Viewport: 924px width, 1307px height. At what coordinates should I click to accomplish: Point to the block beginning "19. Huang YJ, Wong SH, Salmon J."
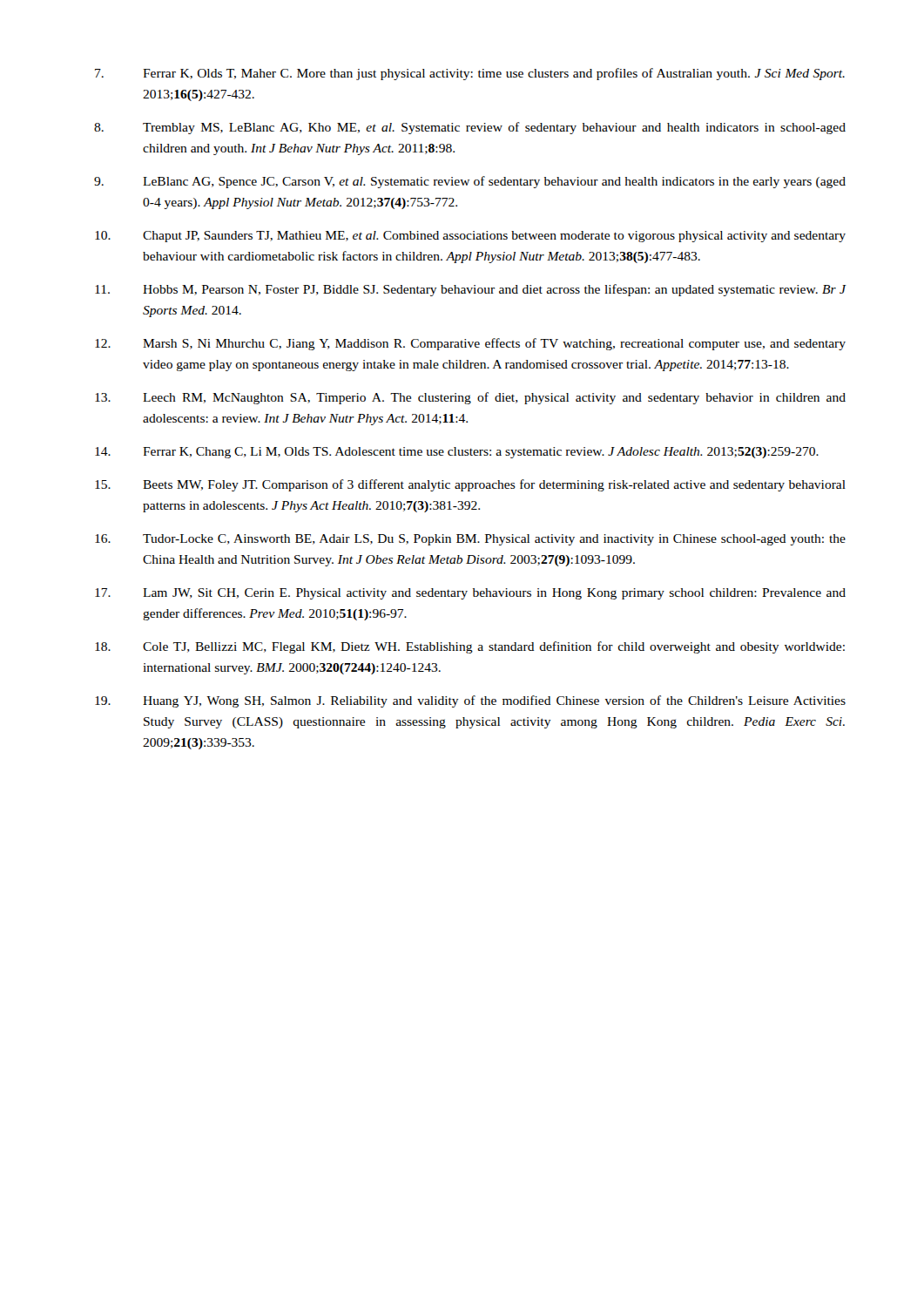tap(470, 722)
